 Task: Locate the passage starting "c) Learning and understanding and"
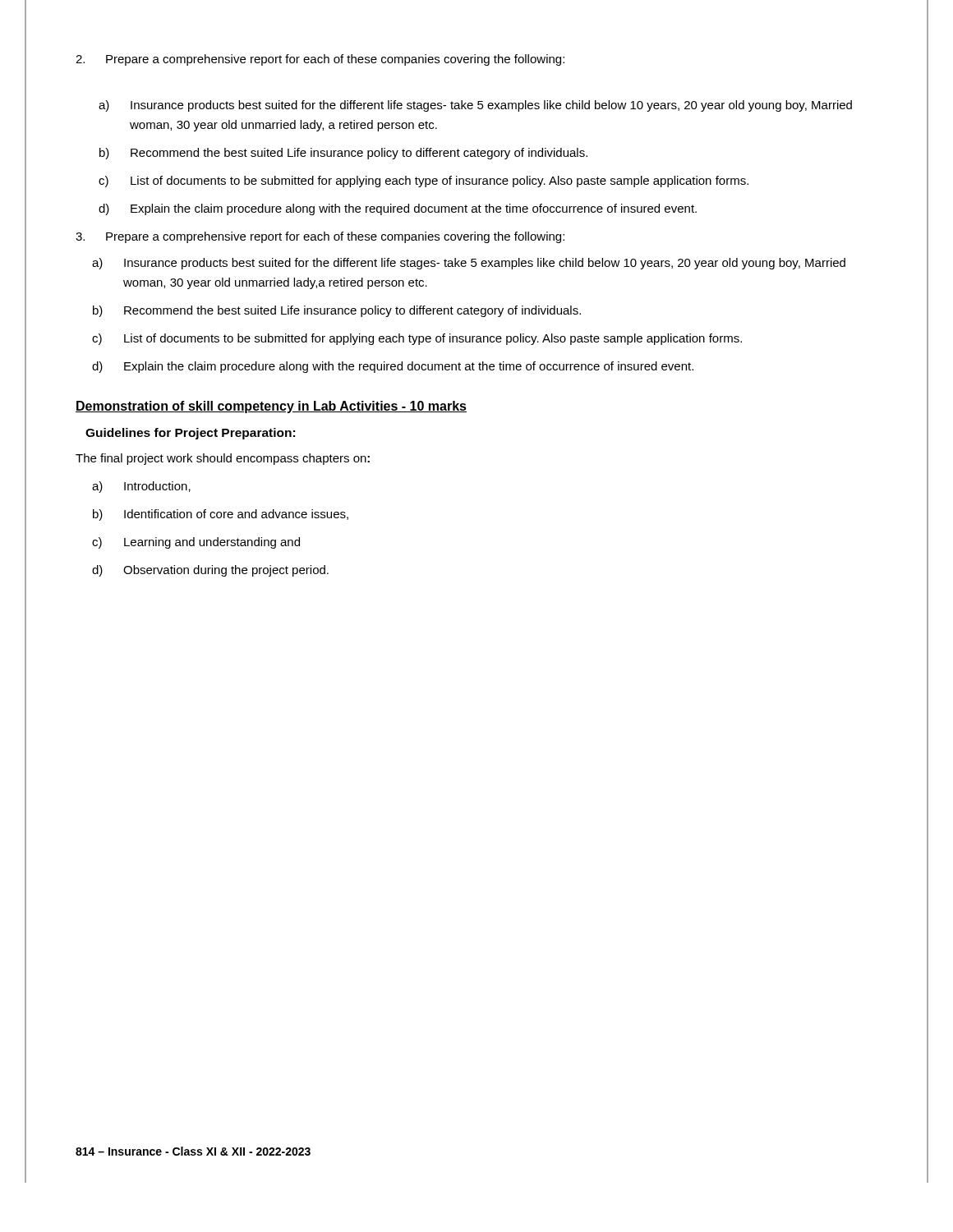pos(196,543)
